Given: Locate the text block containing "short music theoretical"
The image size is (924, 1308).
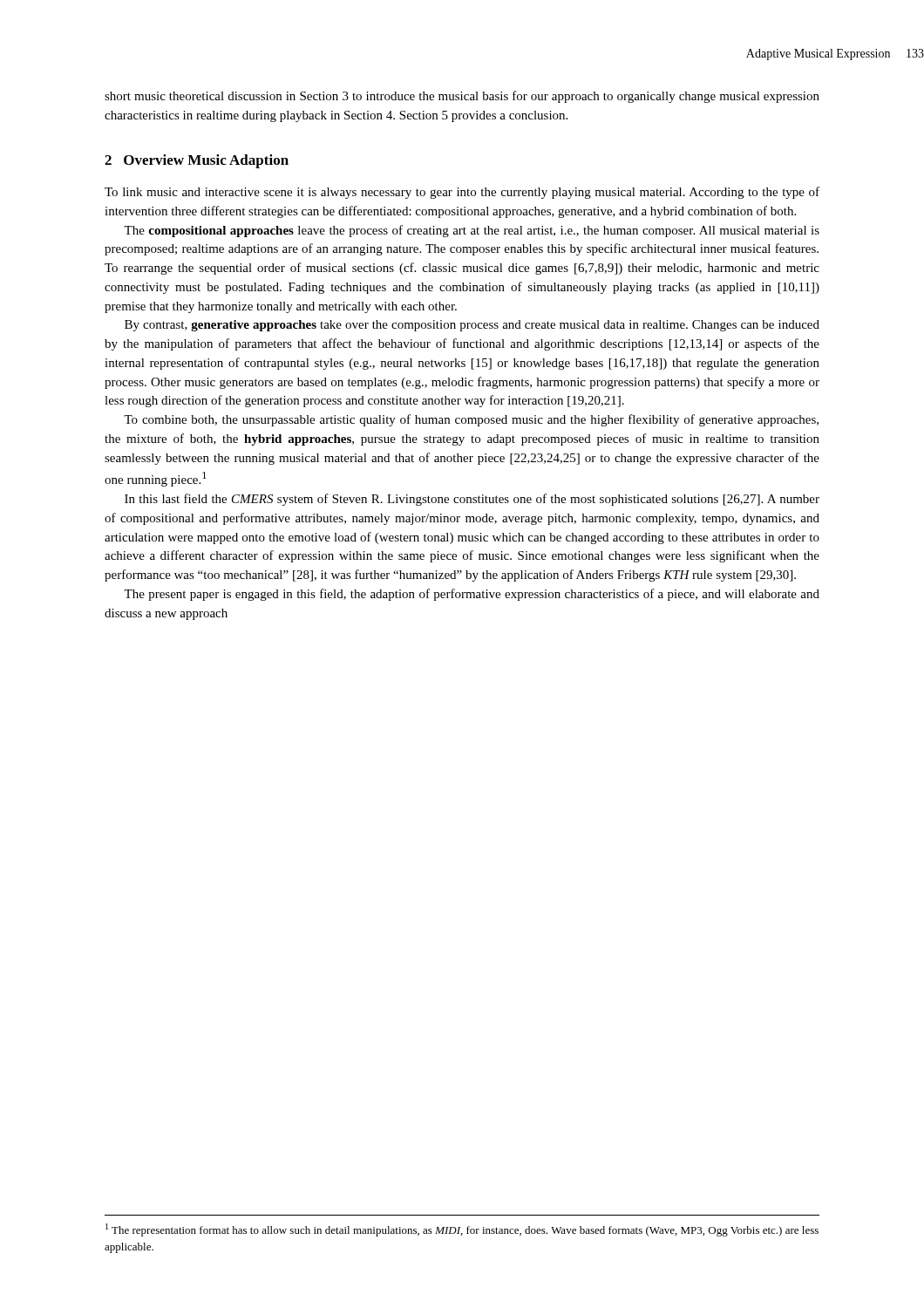Looking at the screenshot, I should click(x=462, y=106).
